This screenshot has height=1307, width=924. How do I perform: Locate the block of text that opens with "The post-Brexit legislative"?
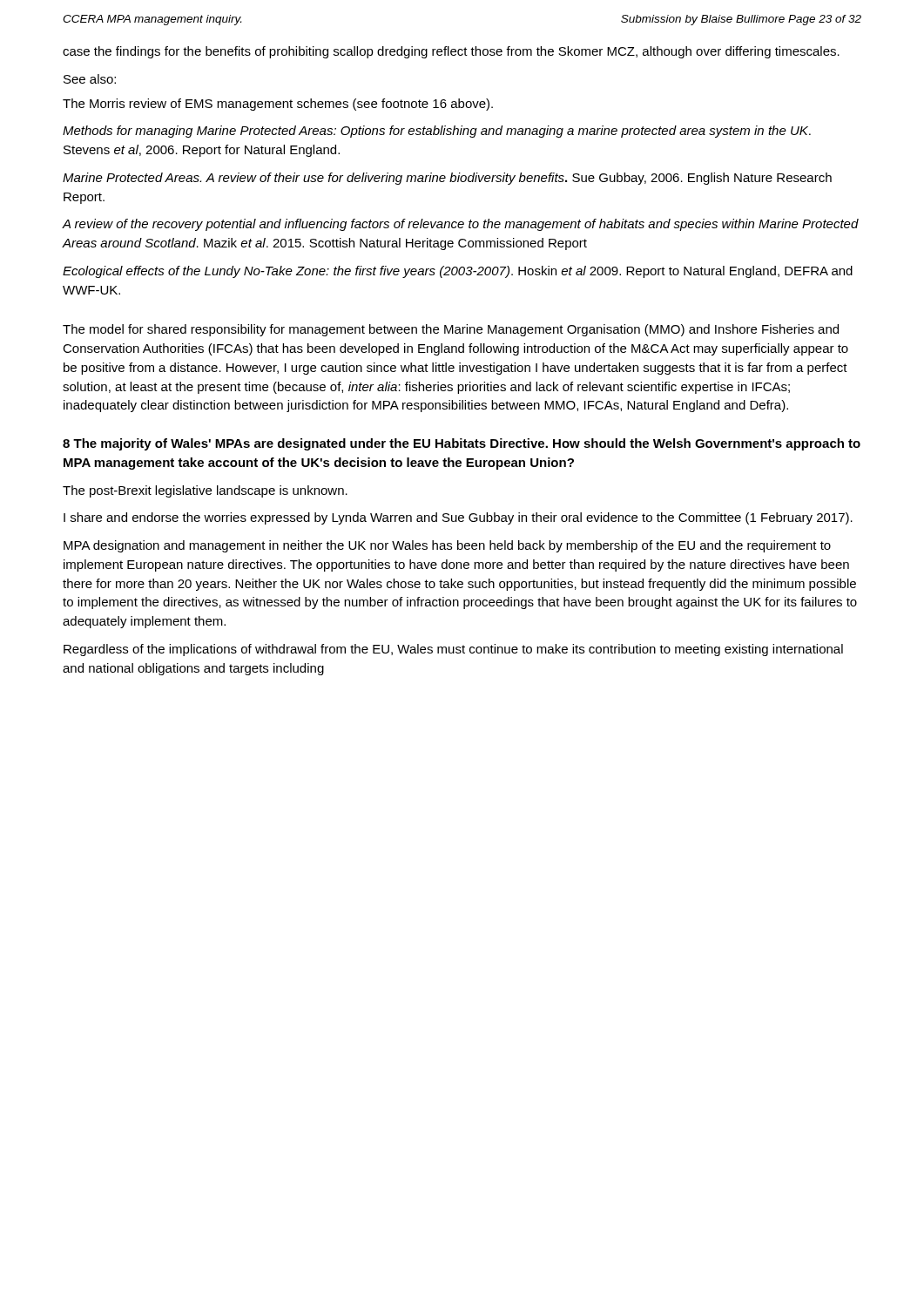(205, 490)
